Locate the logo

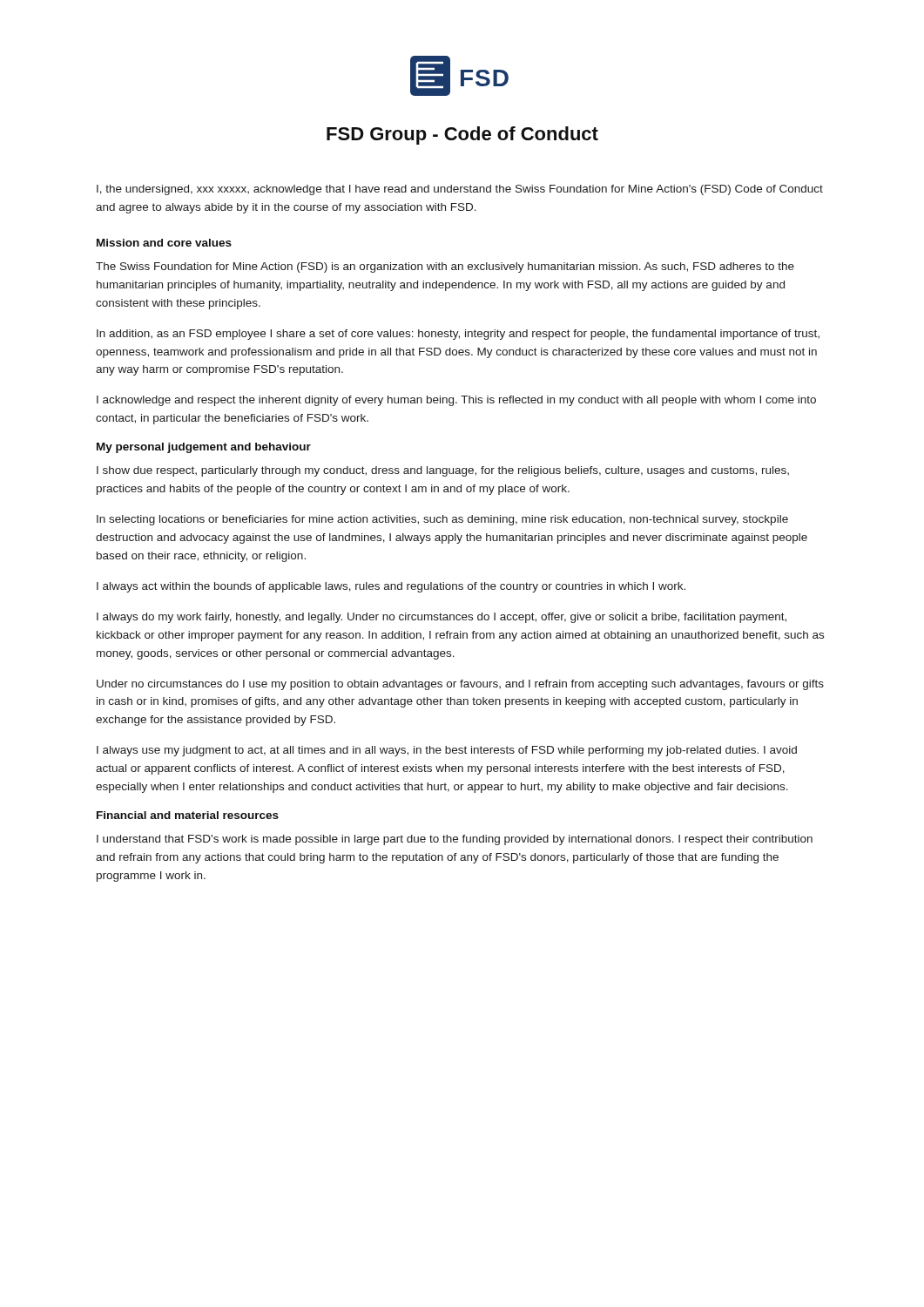[x=462, y=80]
